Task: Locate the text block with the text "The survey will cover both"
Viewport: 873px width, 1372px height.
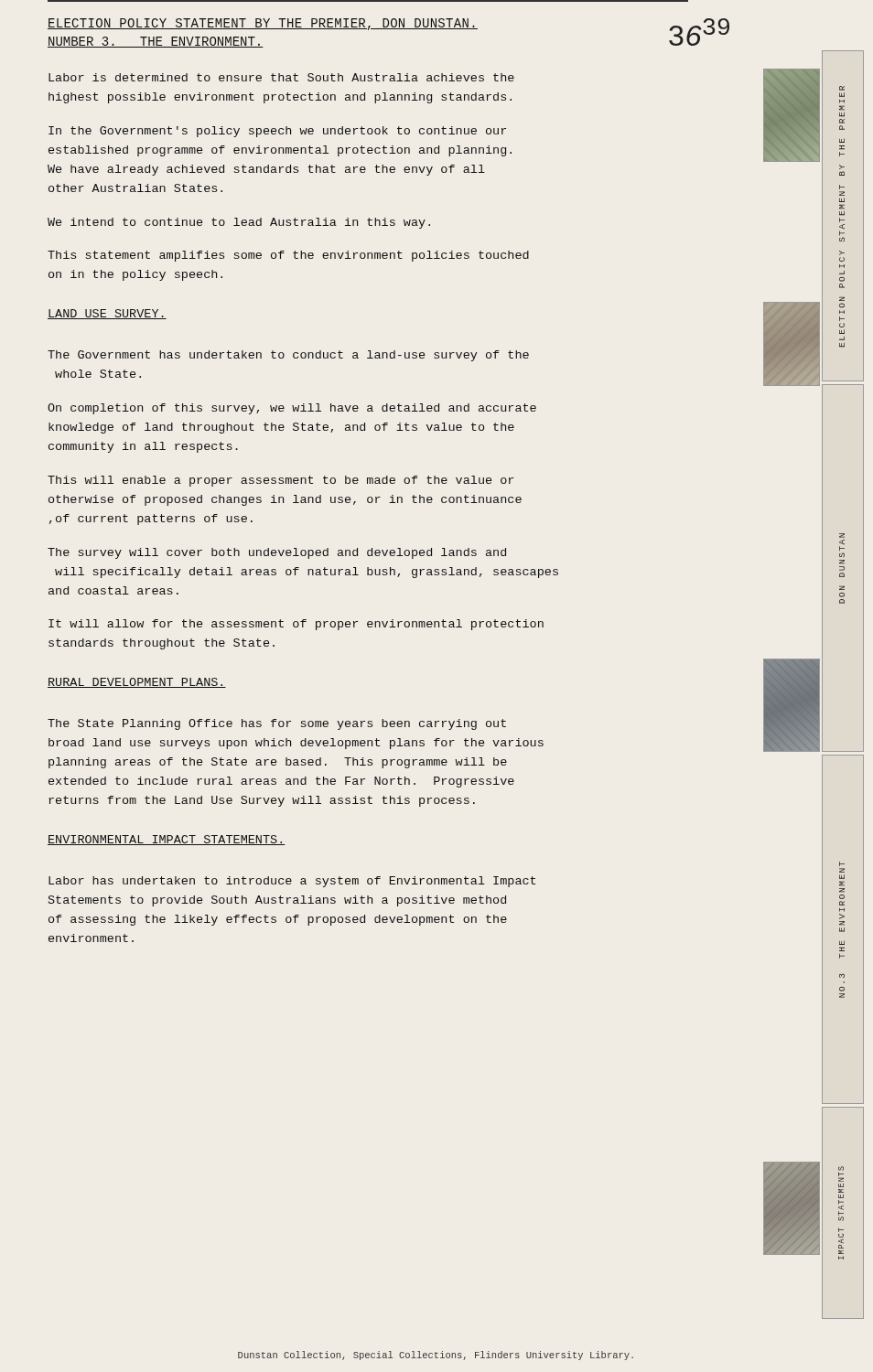Action: coord(303,572)
